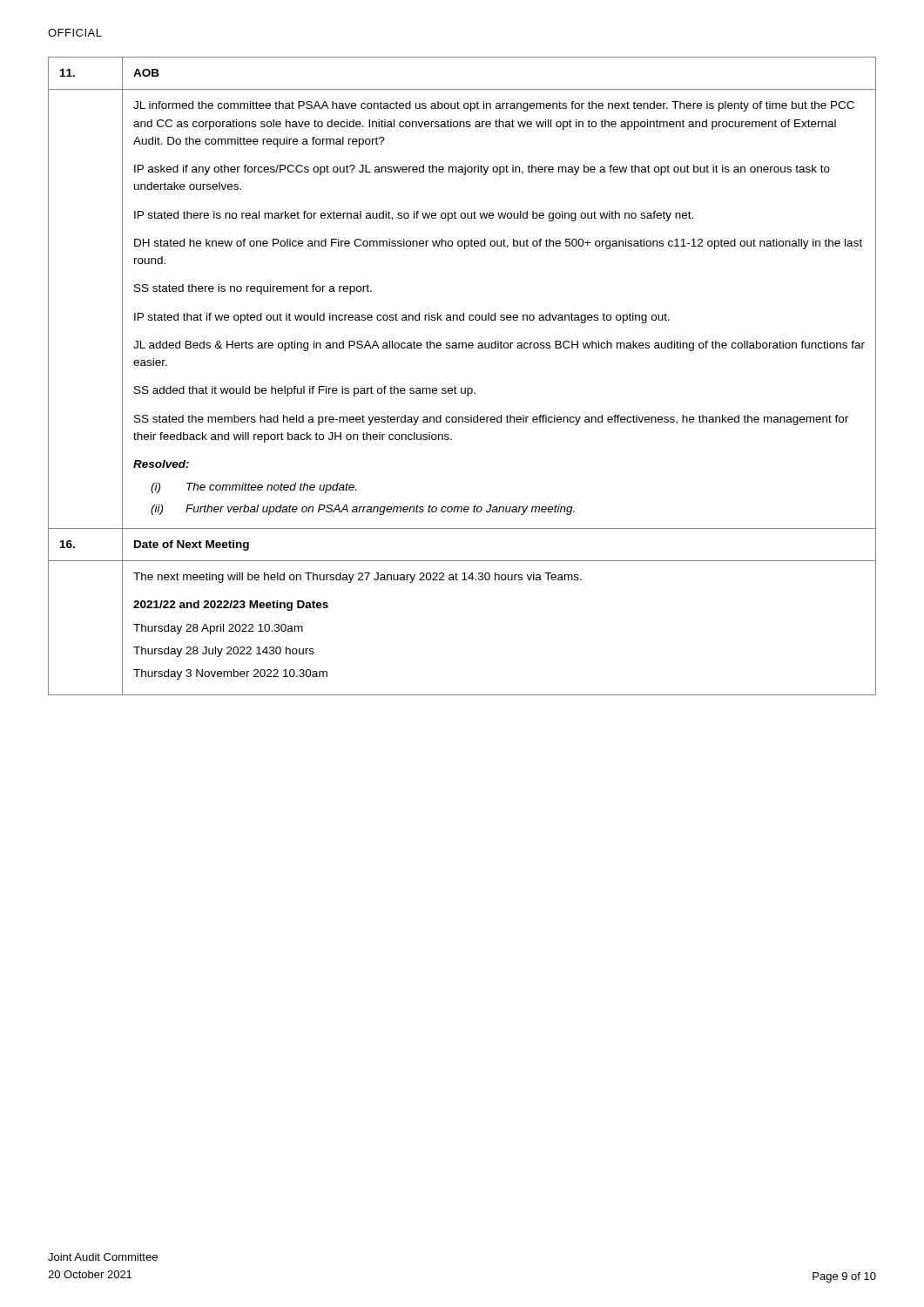
Task: Click the table
Action: (462, 376)
